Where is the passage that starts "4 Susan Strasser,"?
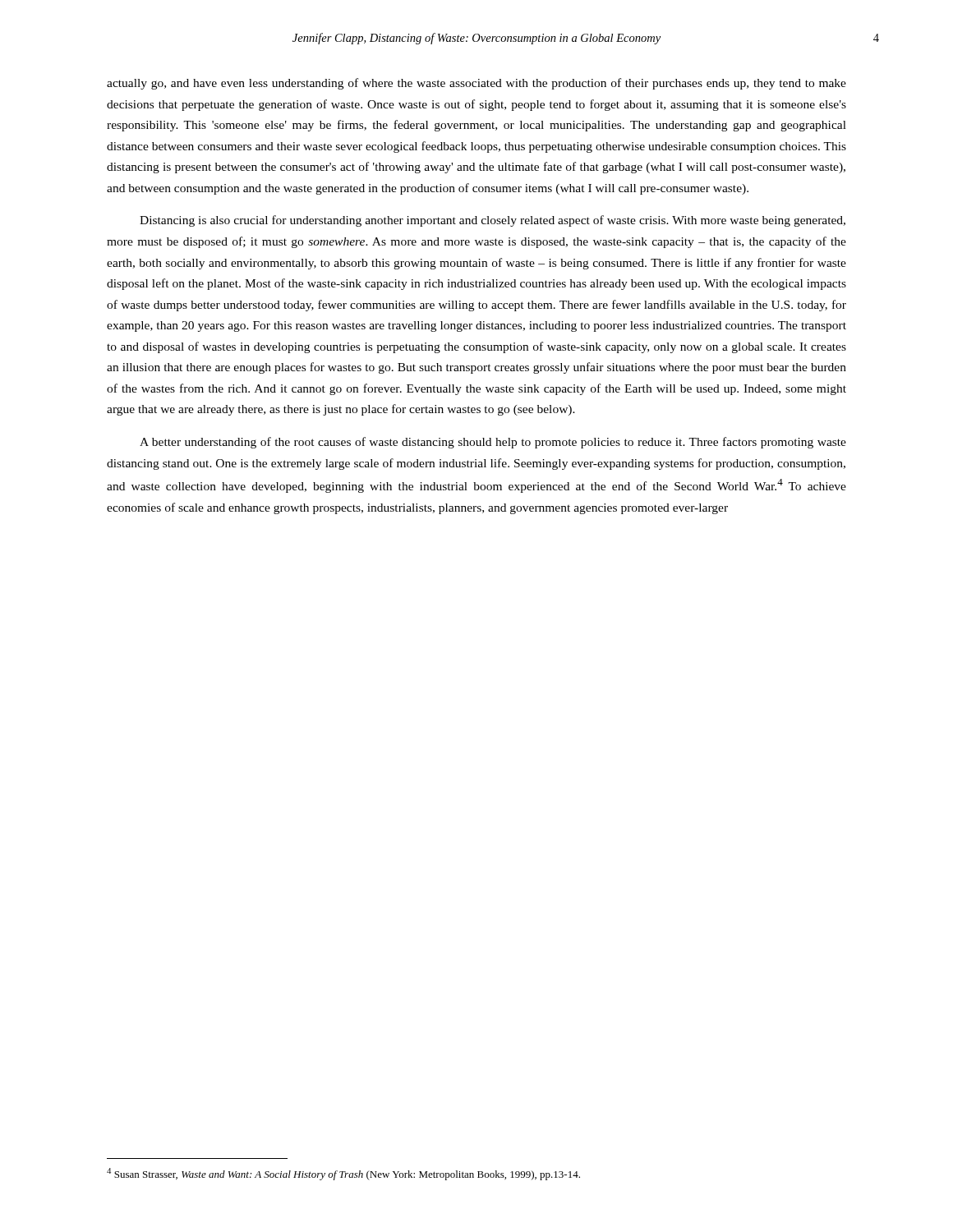This screenshot has height=1232, width=953. [x=344, y=1173]
